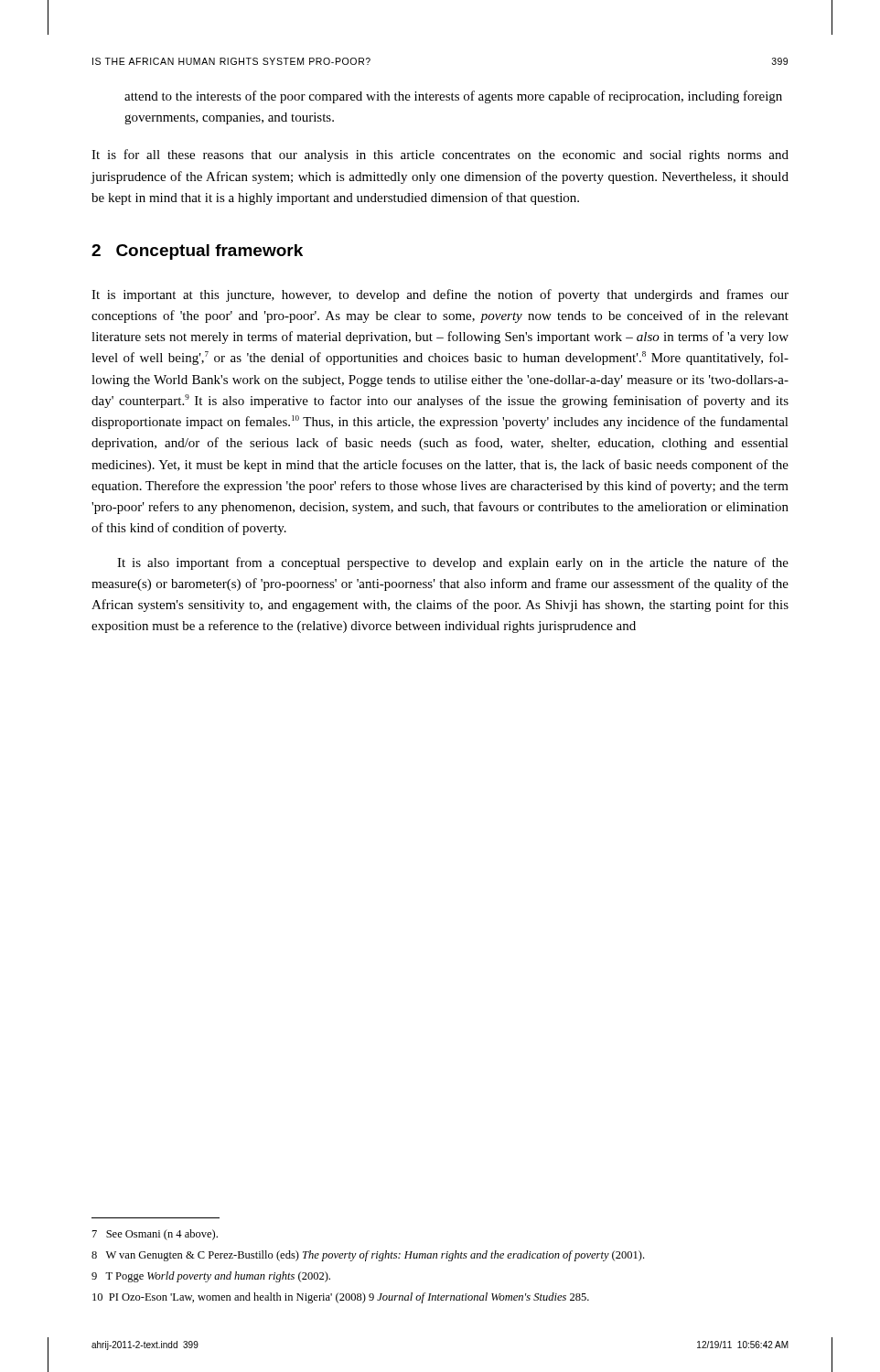Click where it says "2 Conceptual framework"
Viewport: 880px width, 1372px height.
[x=197, y=250]
